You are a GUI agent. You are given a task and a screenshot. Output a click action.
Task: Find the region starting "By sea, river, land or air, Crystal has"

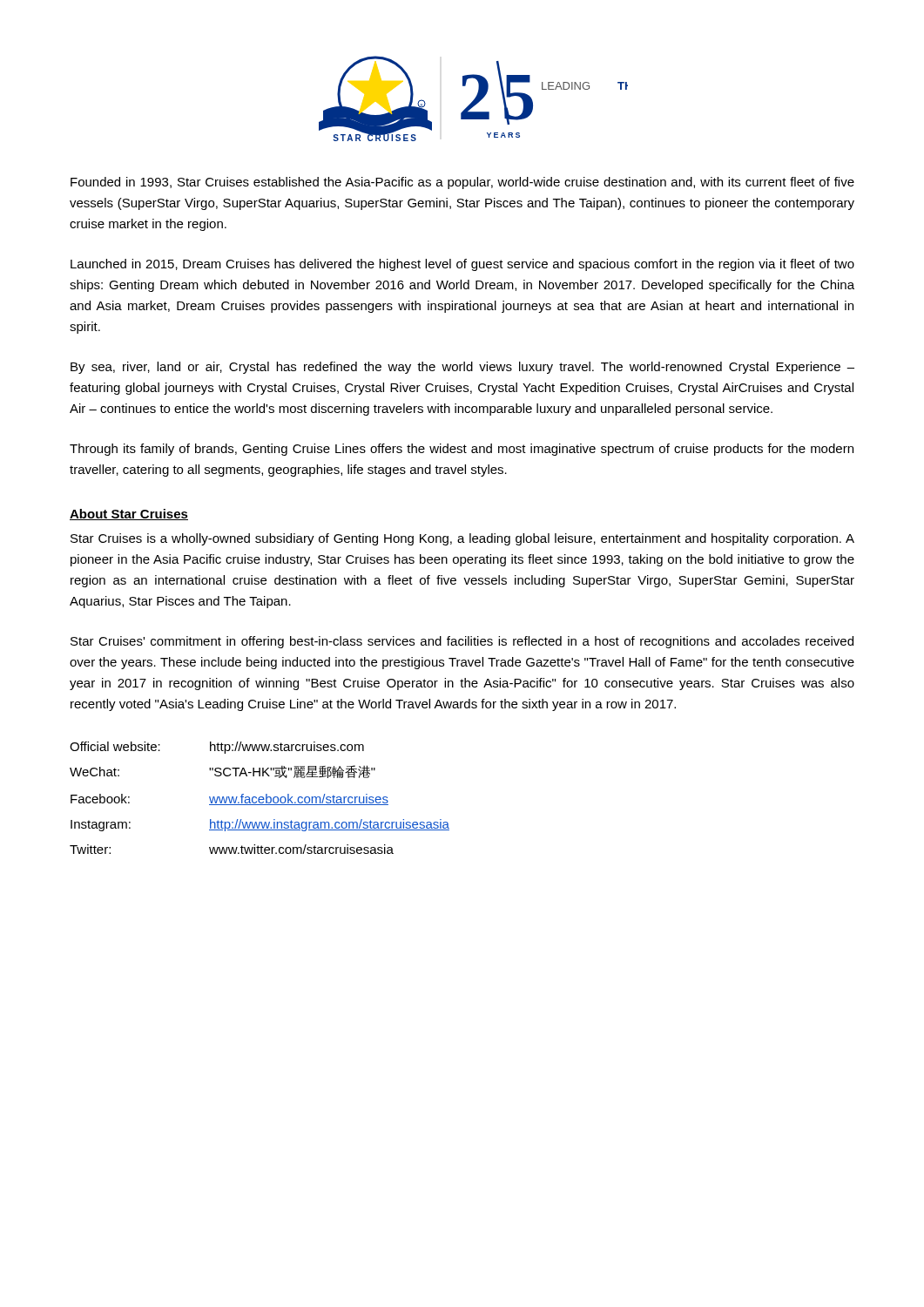click(x=462, y=387)
